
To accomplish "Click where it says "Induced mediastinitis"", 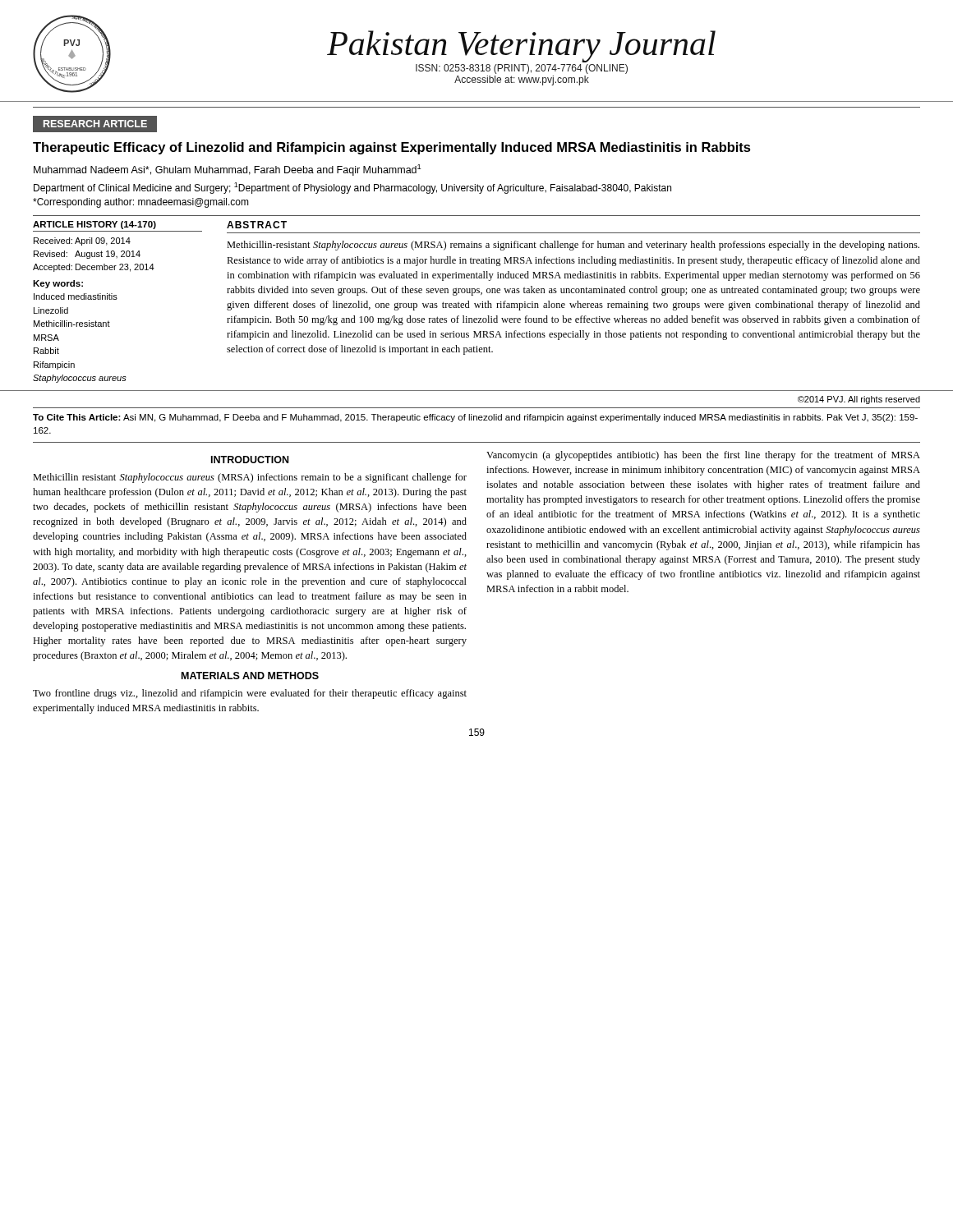I will tap(75, 297).
